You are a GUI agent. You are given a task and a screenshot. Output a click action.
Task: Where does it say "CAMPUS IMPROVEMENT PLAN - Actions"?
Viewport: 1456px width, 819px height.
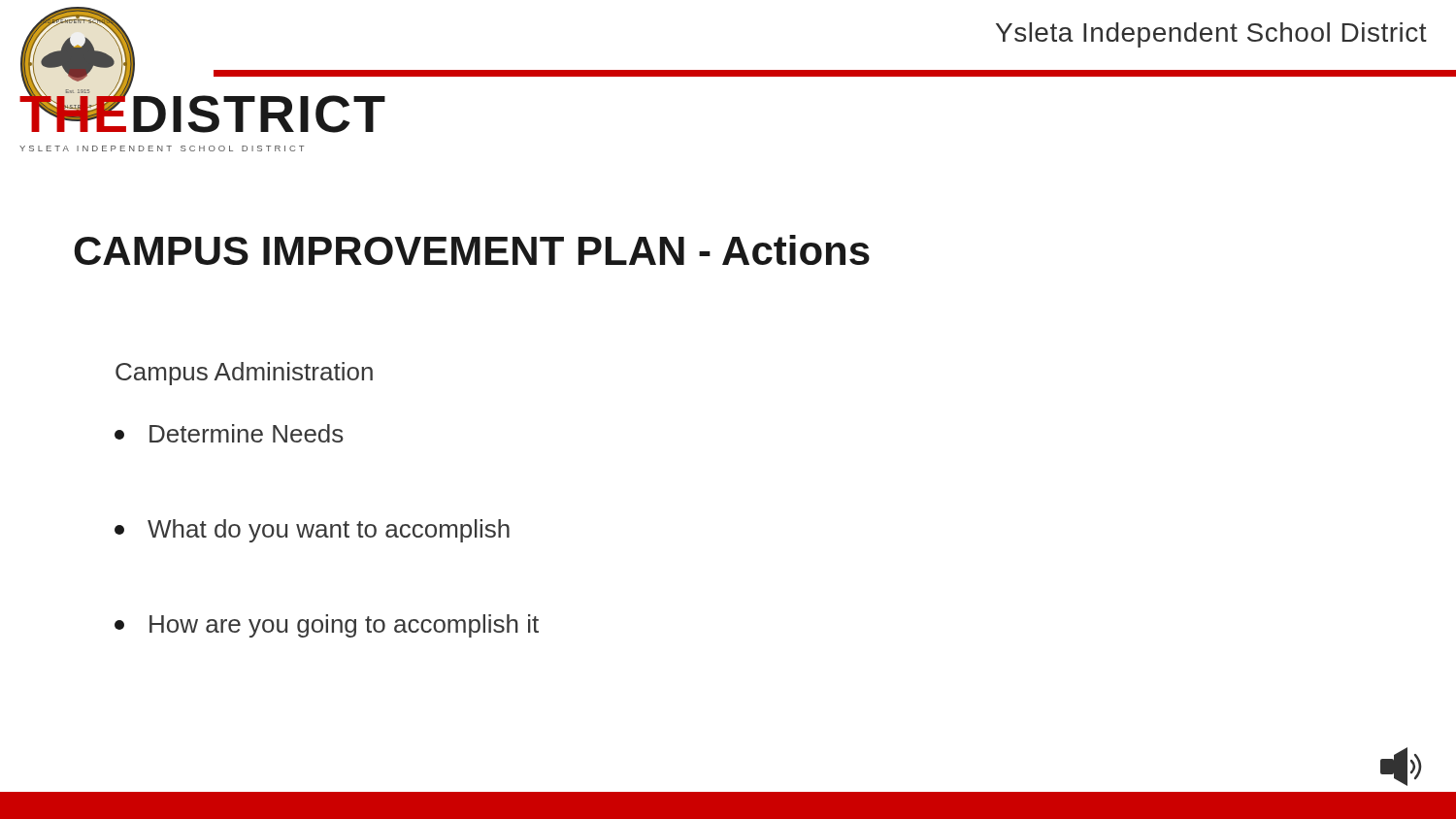pos(472,251)
